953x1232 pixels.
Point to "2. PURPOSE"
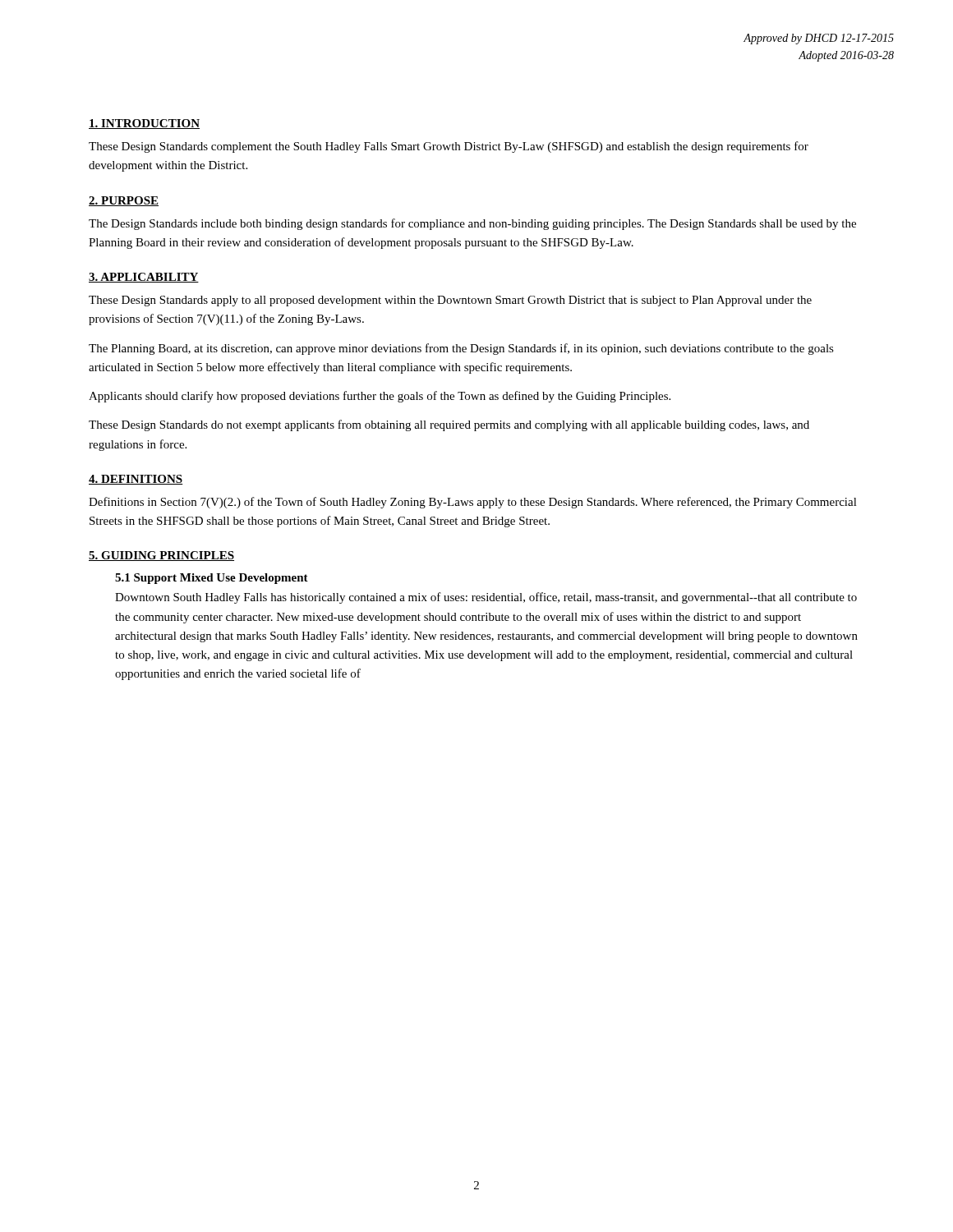coord(124,200)
